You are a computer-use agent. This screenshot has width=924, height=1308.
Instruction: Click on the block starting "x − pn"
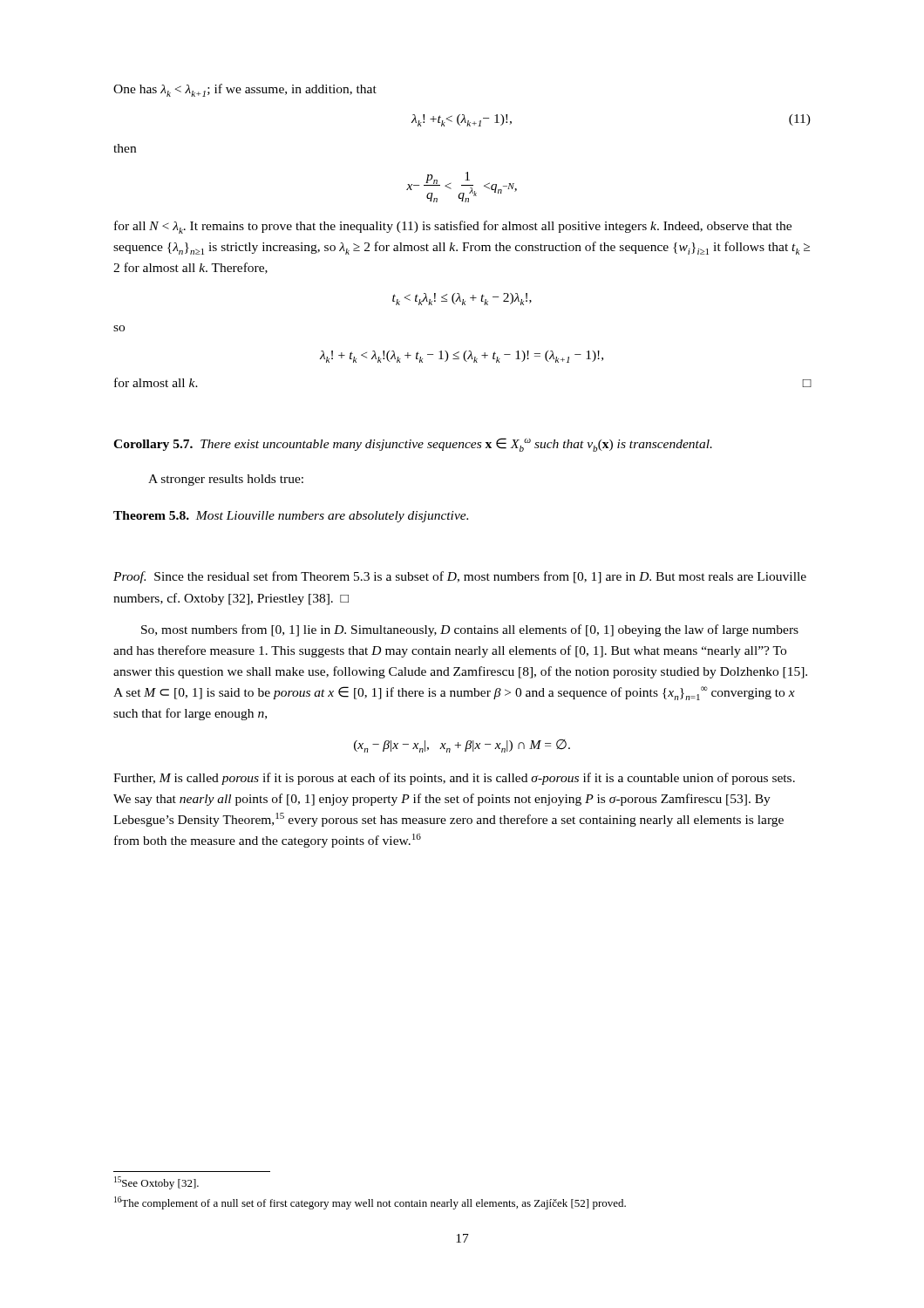(x=462, y=185)
